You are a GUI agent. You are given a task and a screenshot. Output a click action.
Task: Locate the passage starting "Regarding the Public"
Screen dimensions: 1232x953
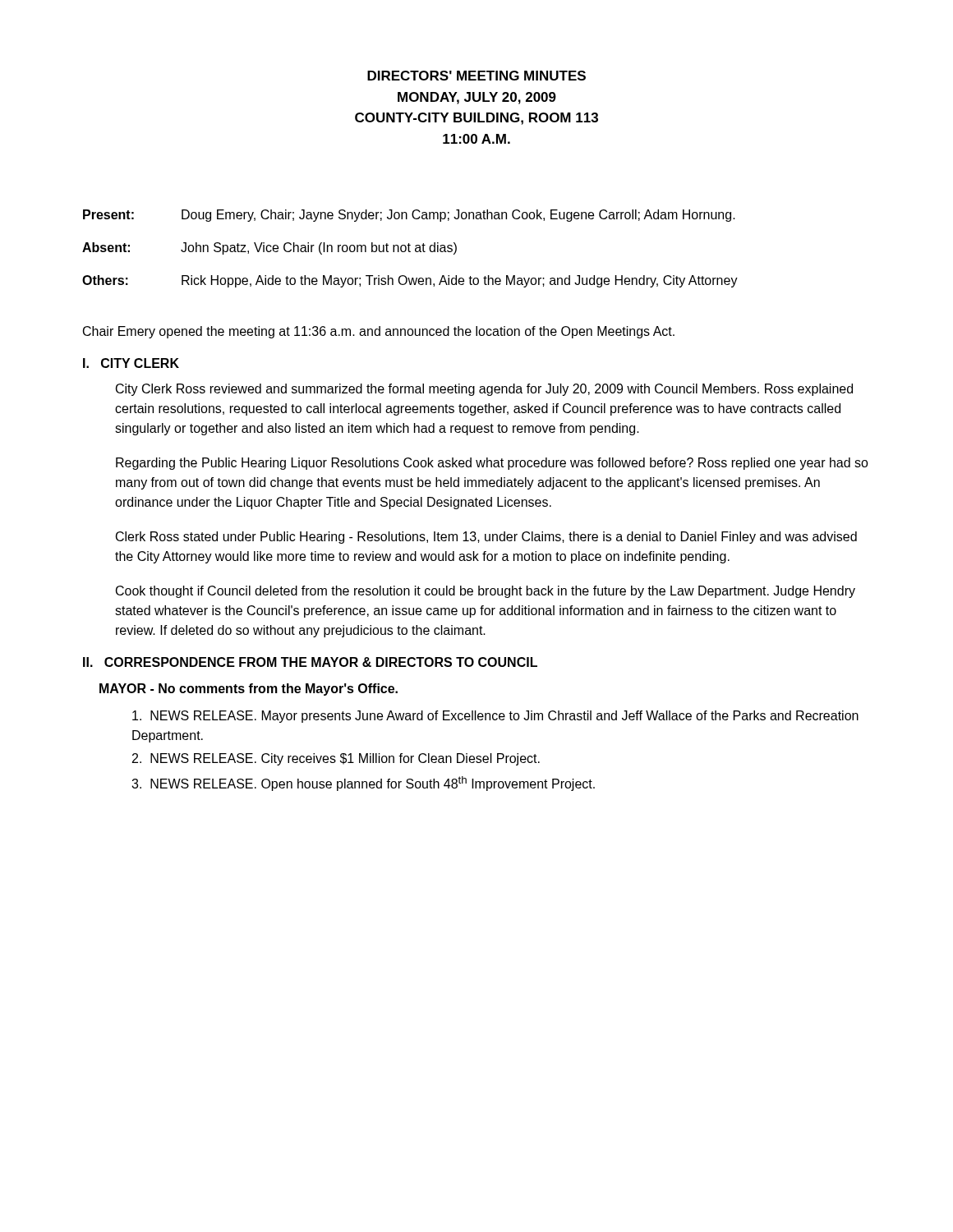pos(492,483)
